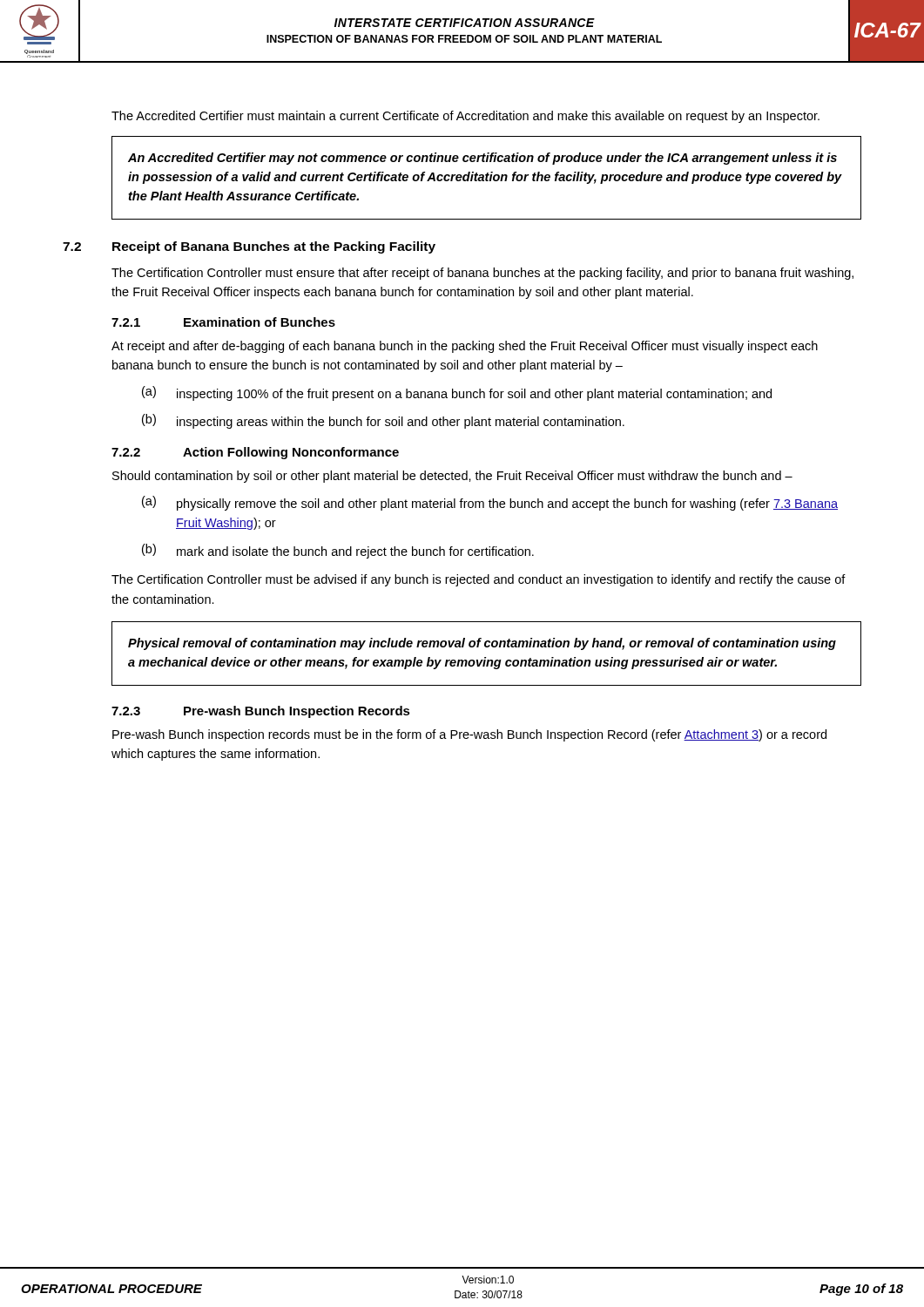Image resolution: width=924 pixels, height=1307 pixels.
Task: Locate the region starting "Physical removal of contamination may"
Action: [x=486, y=654]
